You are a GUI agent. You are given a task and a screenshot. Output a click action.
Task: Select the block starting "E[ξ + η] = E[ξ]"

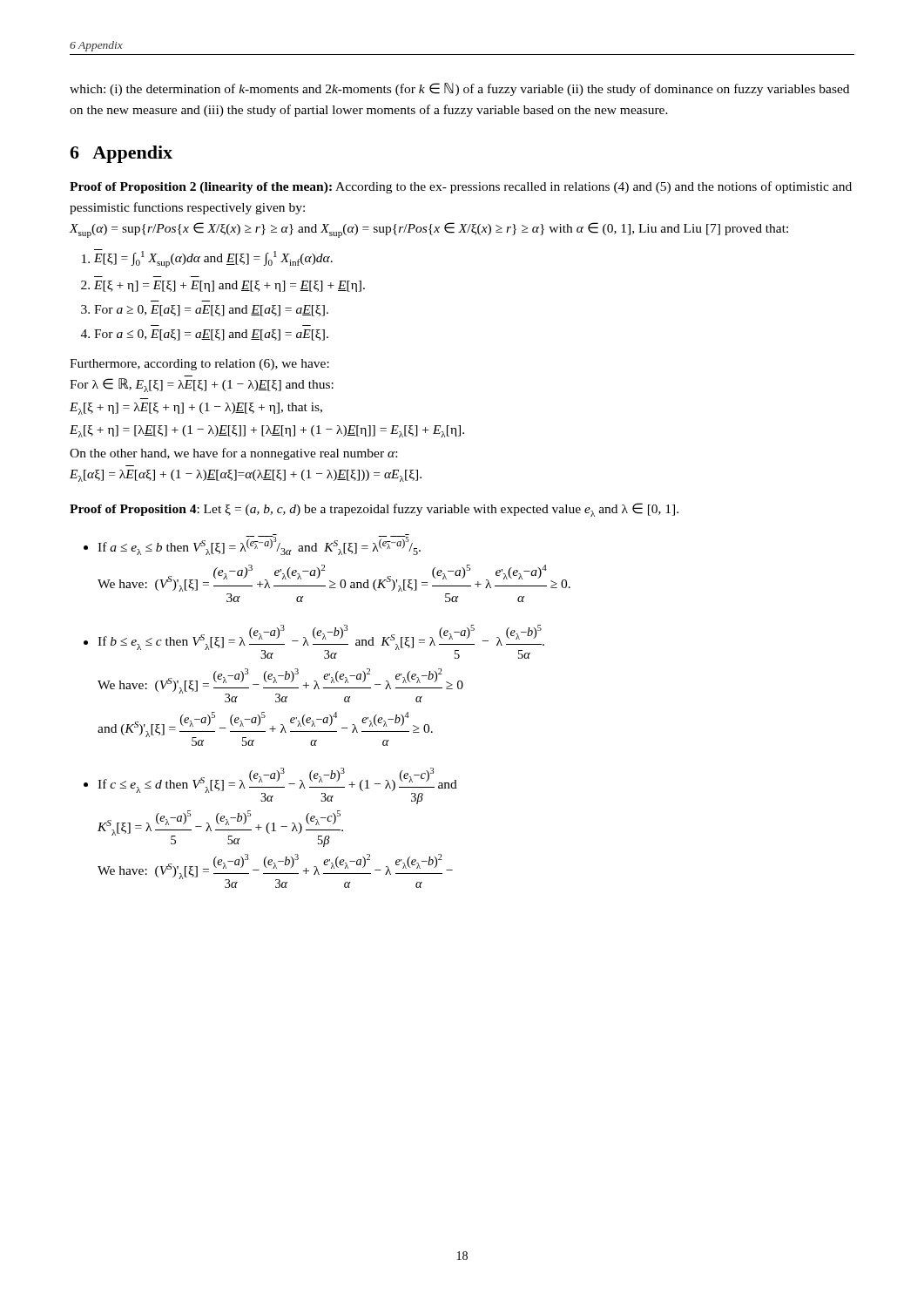tap(230, 284)
